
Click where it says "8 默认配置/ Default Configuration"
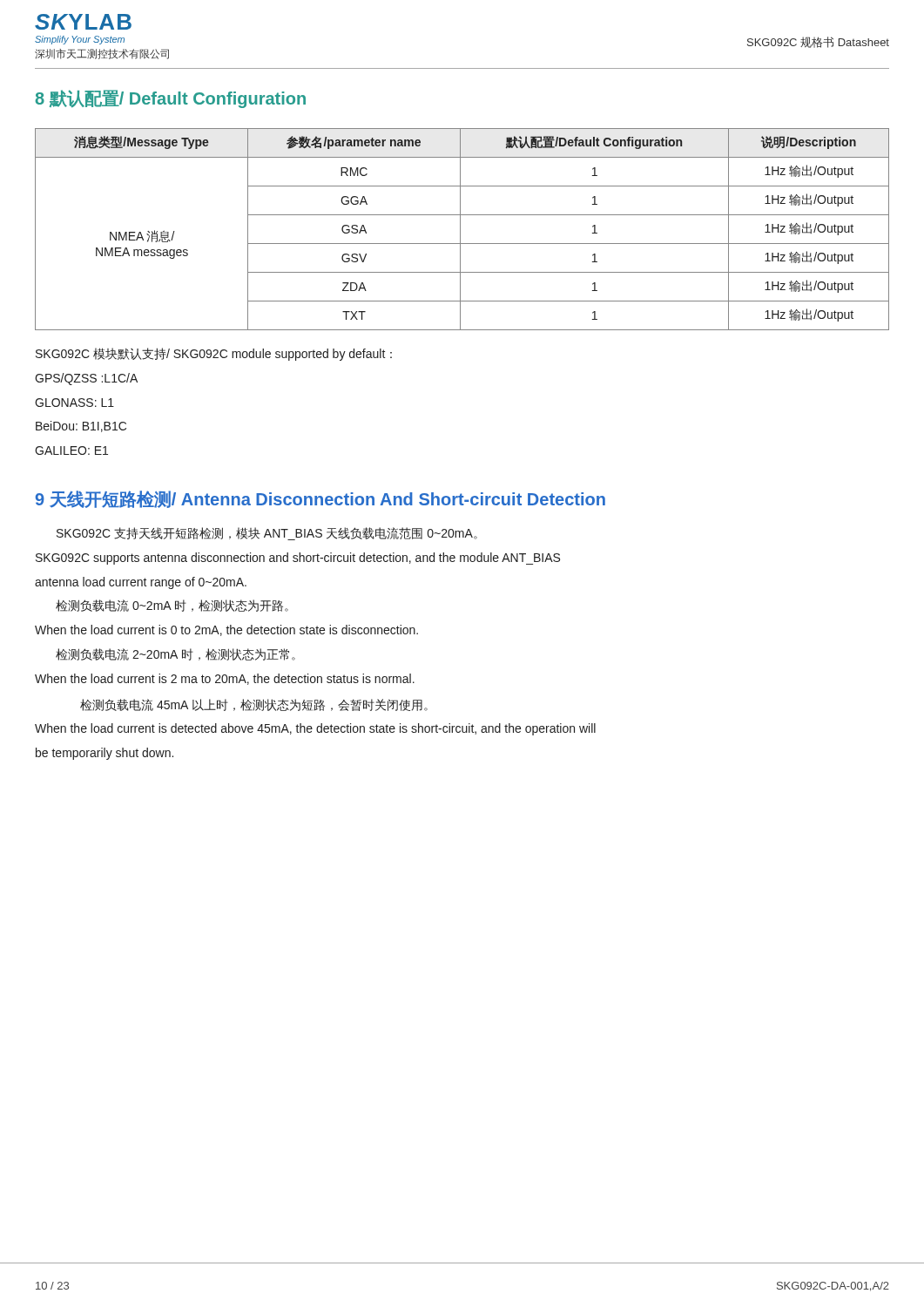point(171,98)
